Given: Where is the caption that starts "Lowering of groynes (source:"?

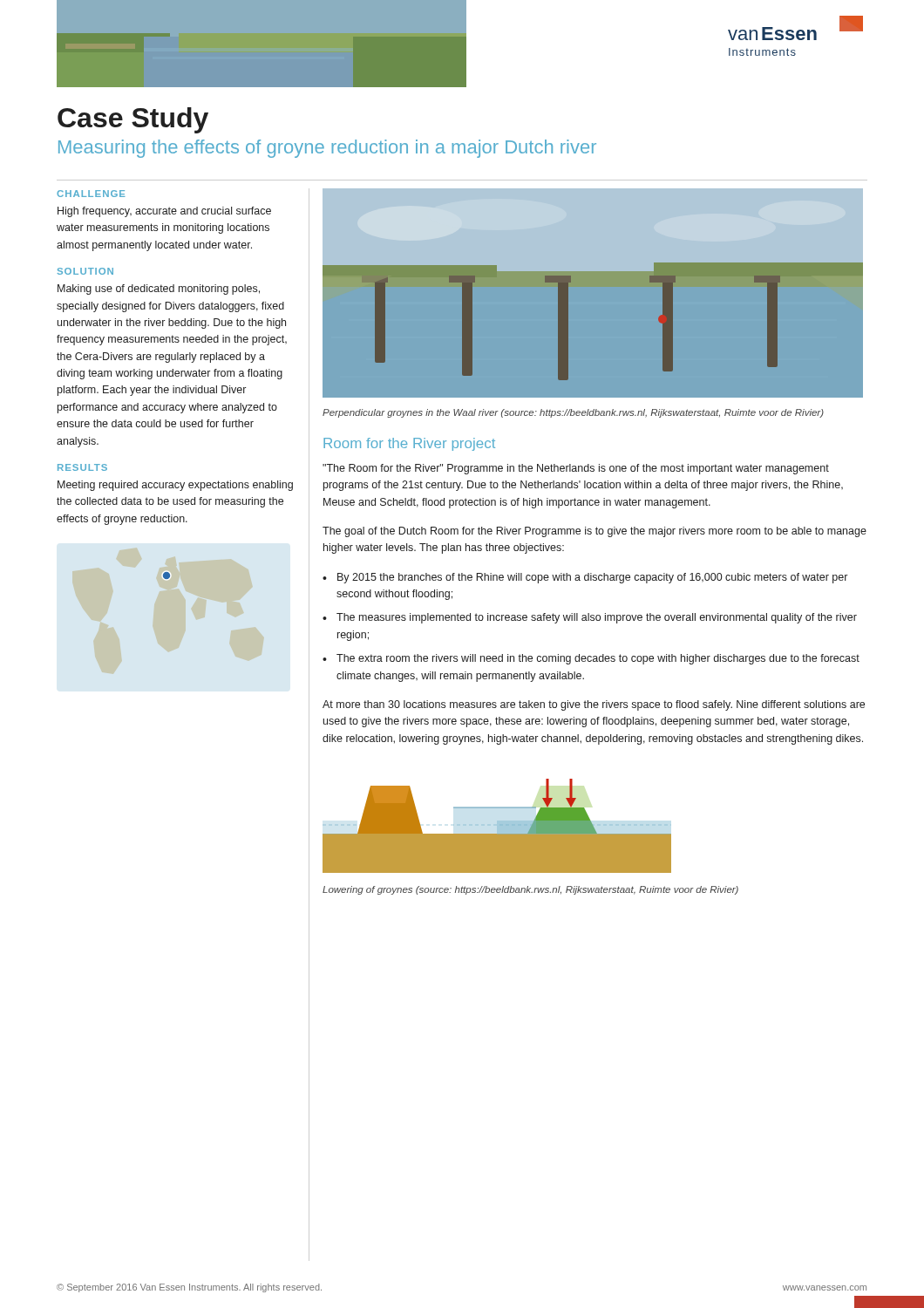Looking at the screenshot, I should [x=595, y=890].
